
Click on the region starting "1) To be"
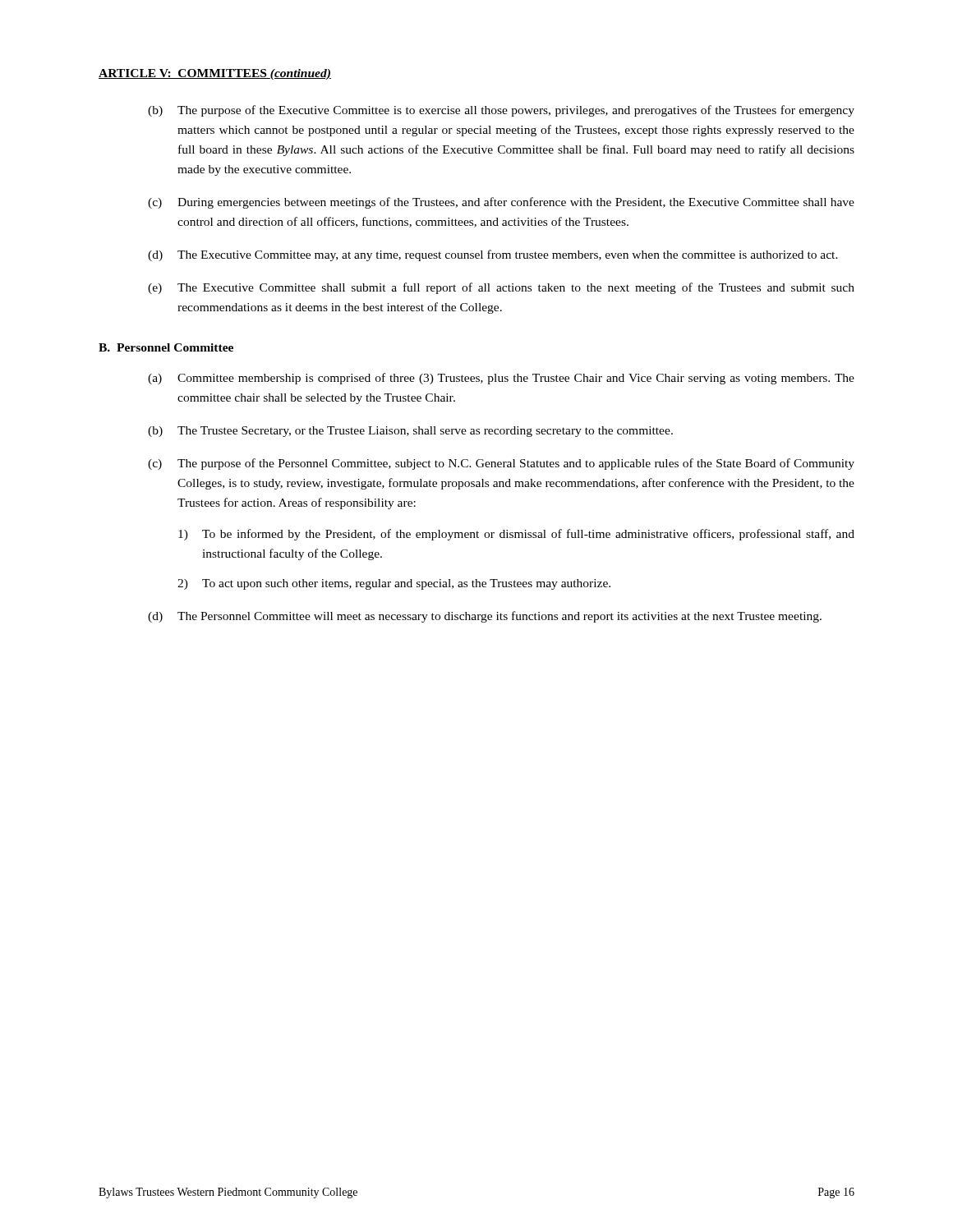(516, 544)
